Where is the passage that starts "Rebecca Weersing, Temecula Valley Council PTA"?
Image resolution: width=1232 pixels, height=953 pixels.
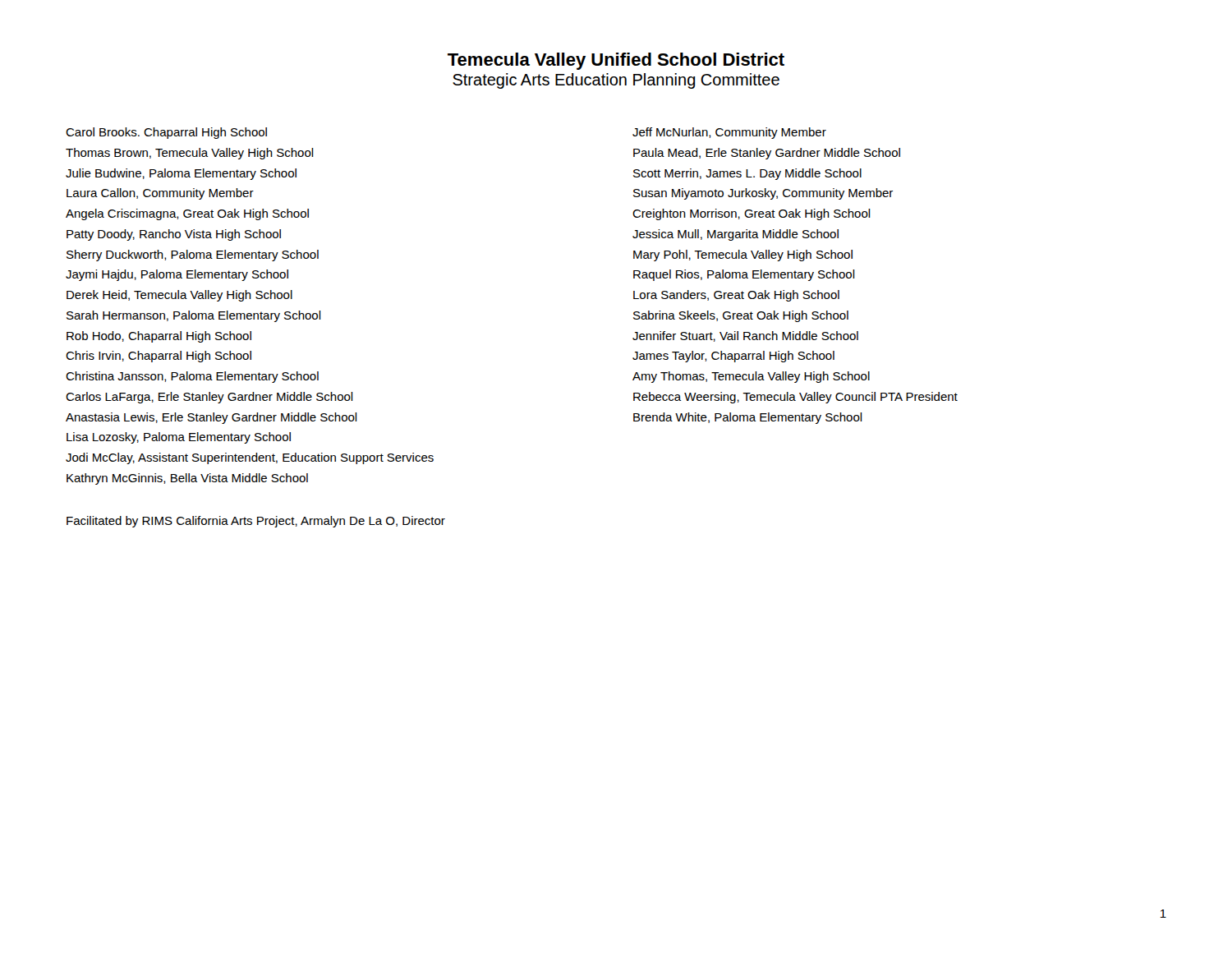click(795, 396)
